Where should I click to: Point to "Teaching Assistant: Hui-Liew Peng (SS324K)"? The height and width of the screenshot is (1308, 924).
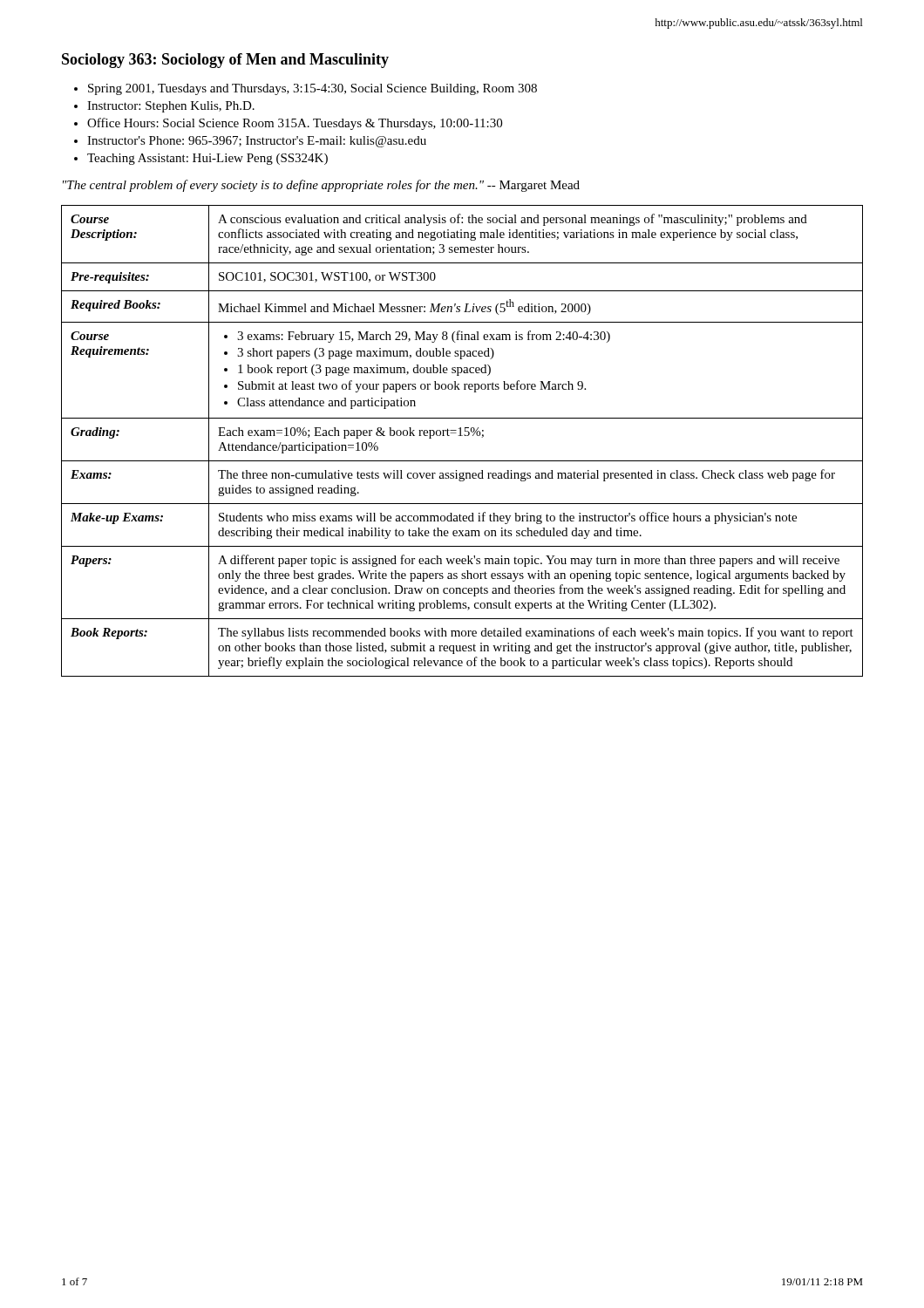(x=208, y=158)
